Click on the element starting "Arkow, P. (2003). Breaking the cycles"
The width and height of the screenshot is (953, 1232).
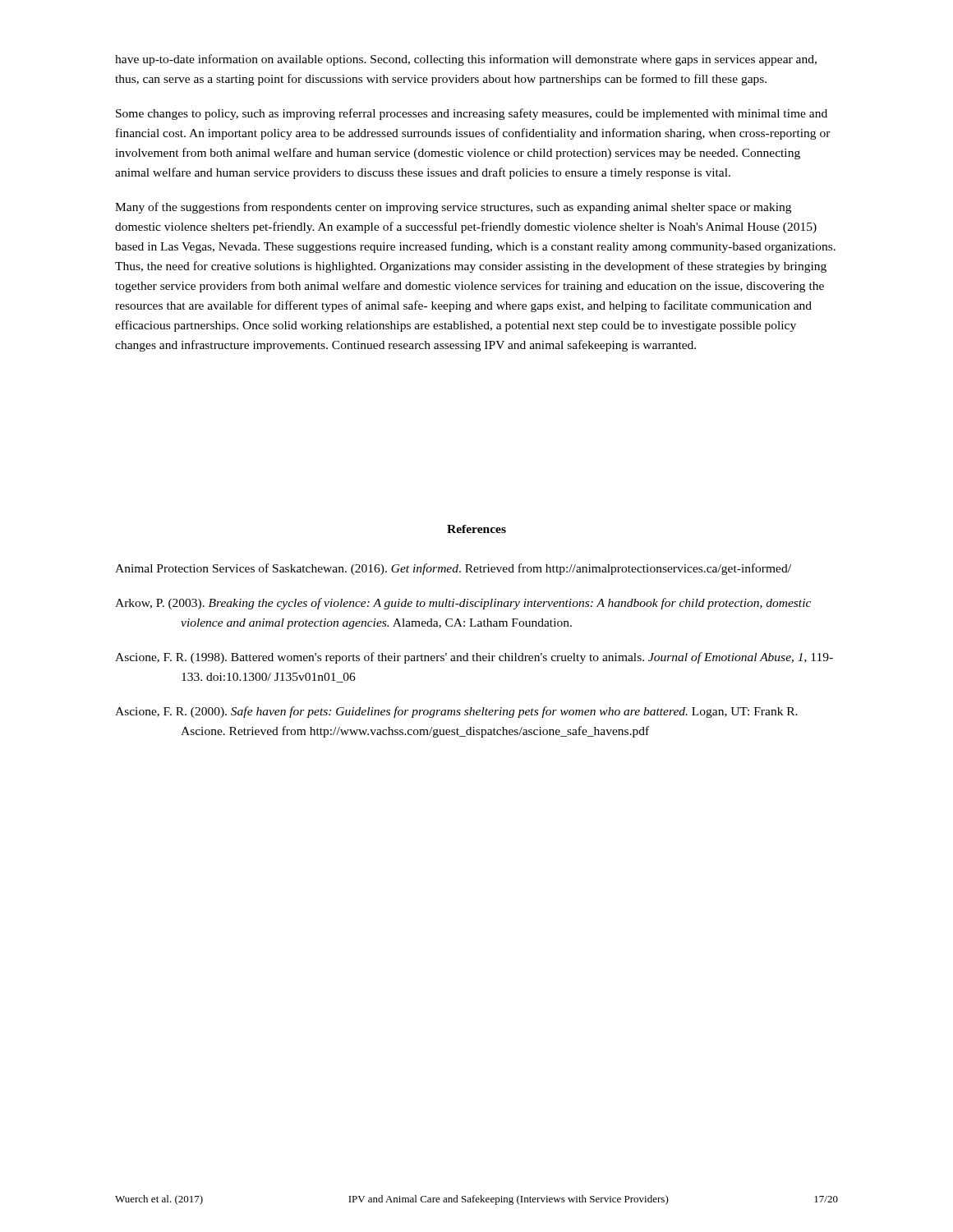[x=463, y=612]
